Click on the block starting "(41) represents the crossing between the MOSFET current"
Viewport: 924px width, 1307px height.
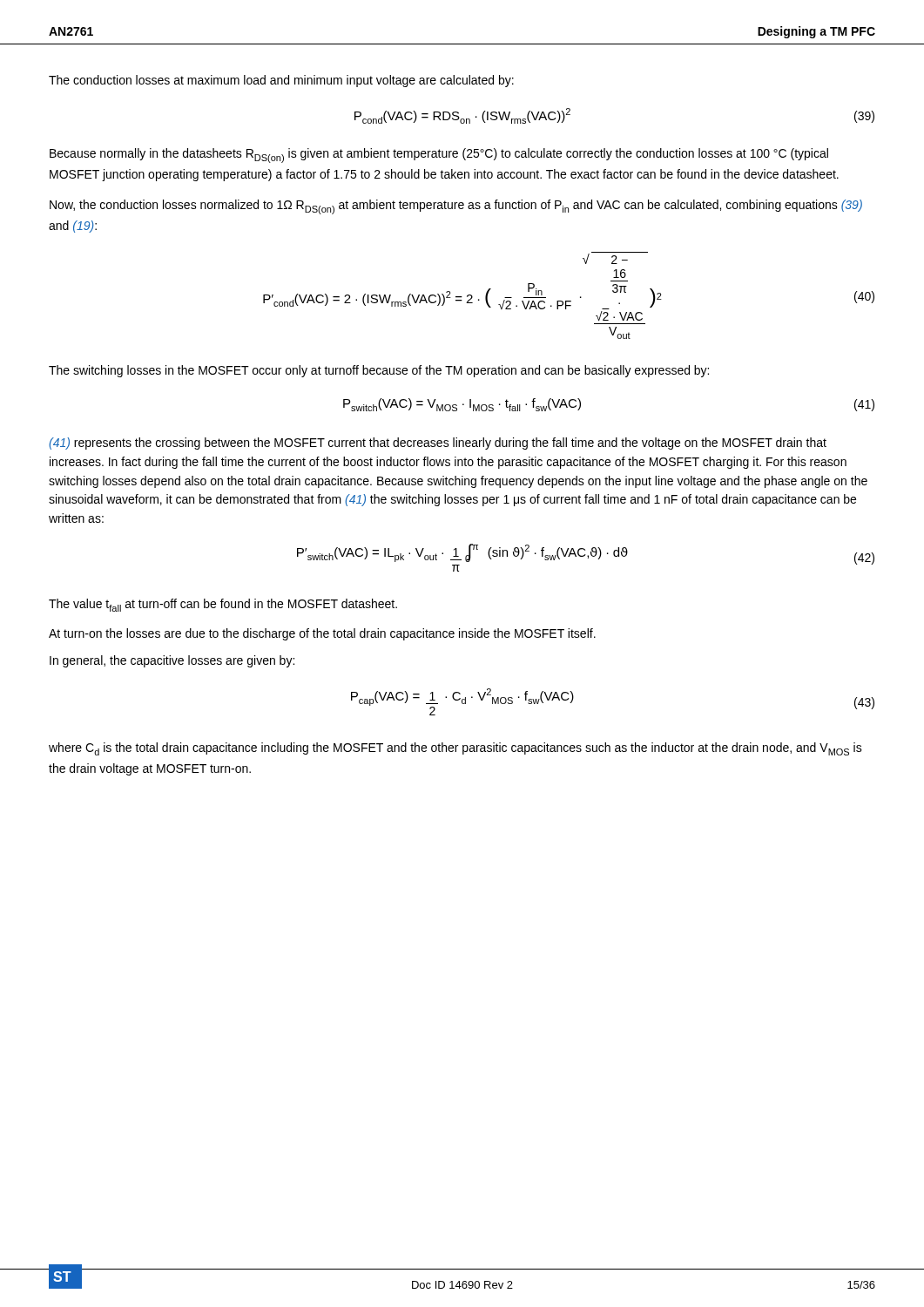458,481
